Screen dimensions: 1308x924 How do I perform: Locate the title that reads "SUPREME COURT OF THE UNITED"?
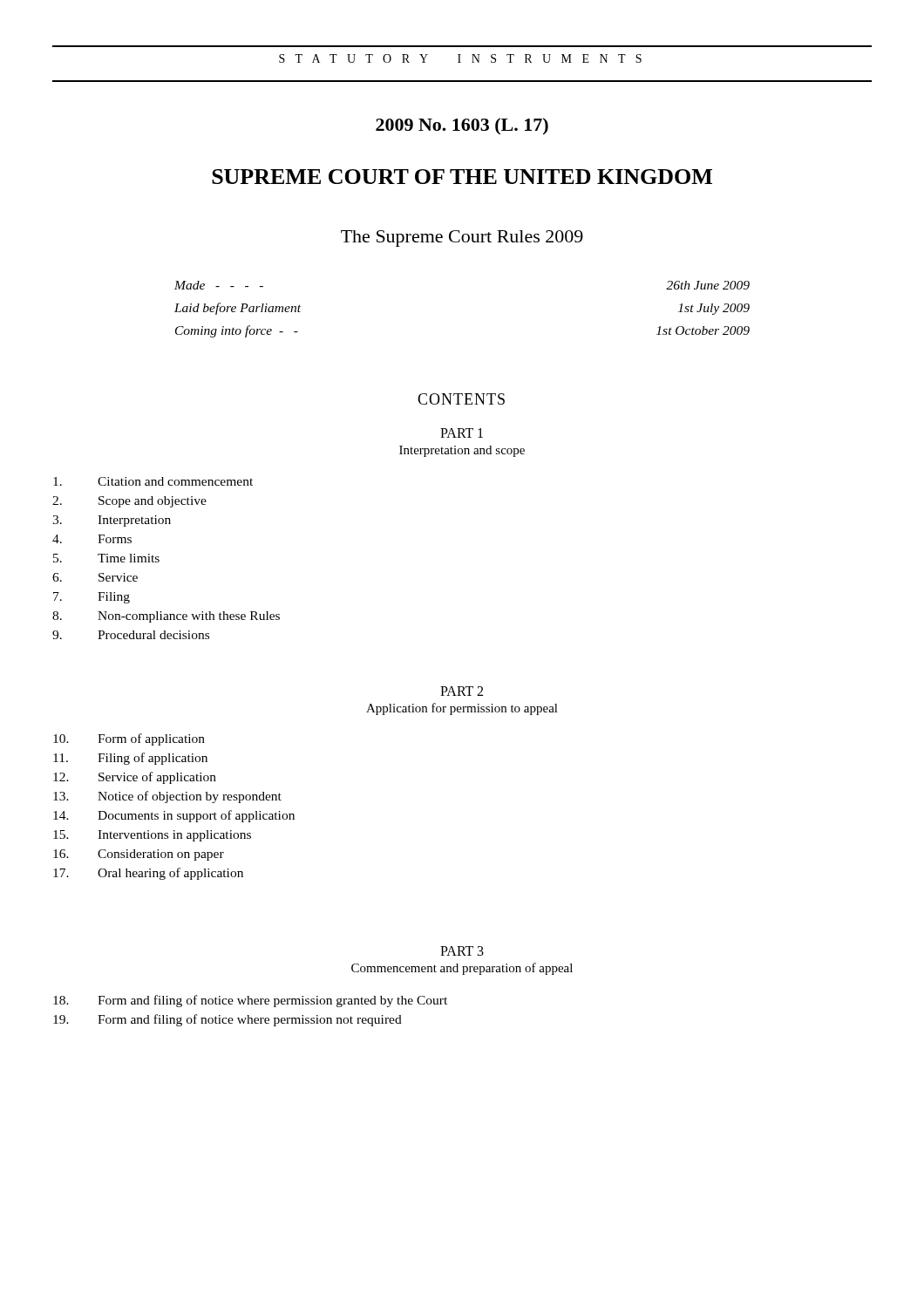pyautogui.click(x=462, y=177)
